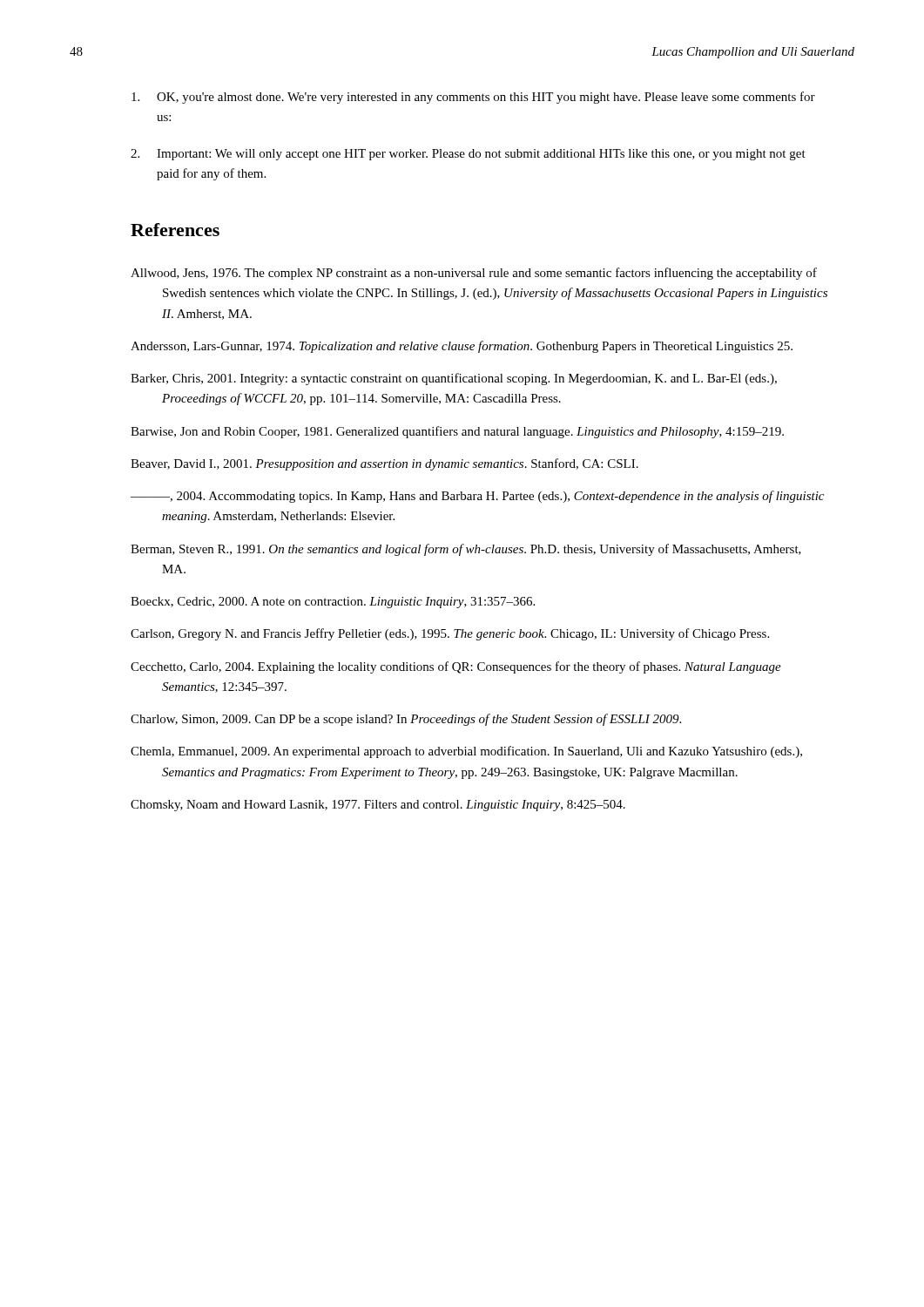The height and width of the screenshot is (1307, 924).
Task: Find the block starting "Andersson, Lars-Gunnar, 1974. Topicalization and relative clause"
Action: 462,346
